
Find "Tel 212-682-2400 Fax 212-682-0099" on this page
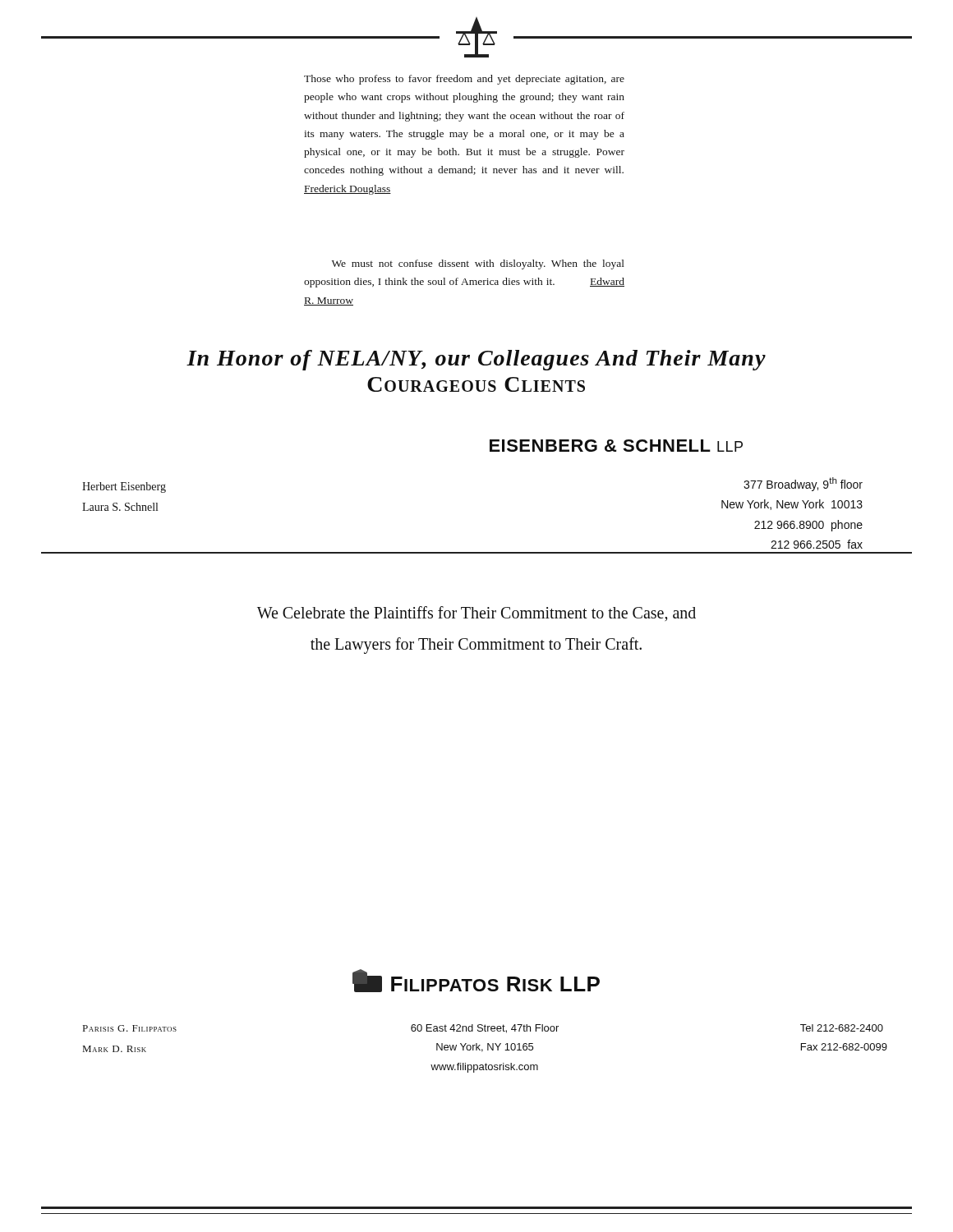(x=844, y=1037)
